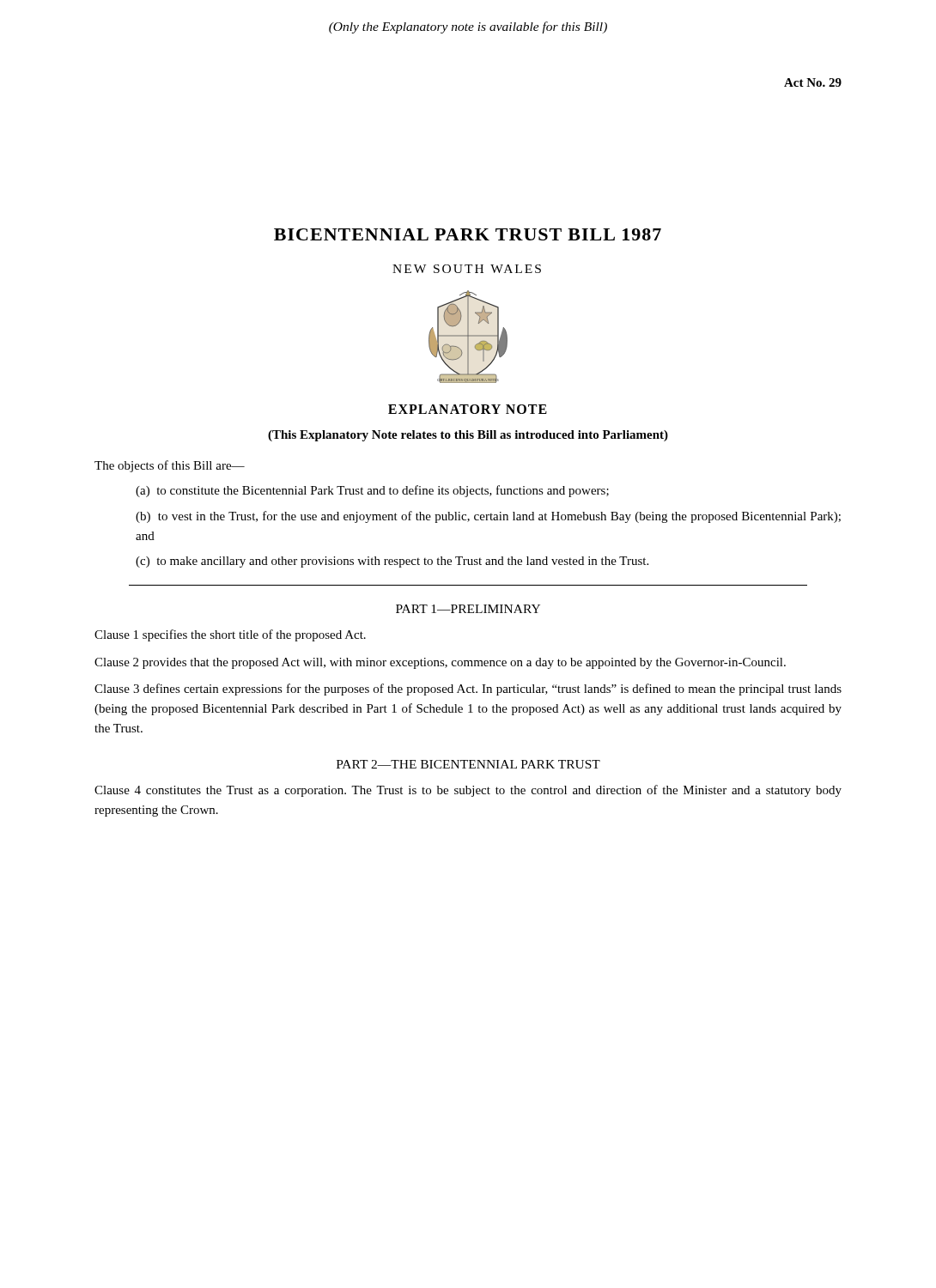
Task: Click on the region starting "Clause 2 provides that the proposed"
Action: [440, 662]
